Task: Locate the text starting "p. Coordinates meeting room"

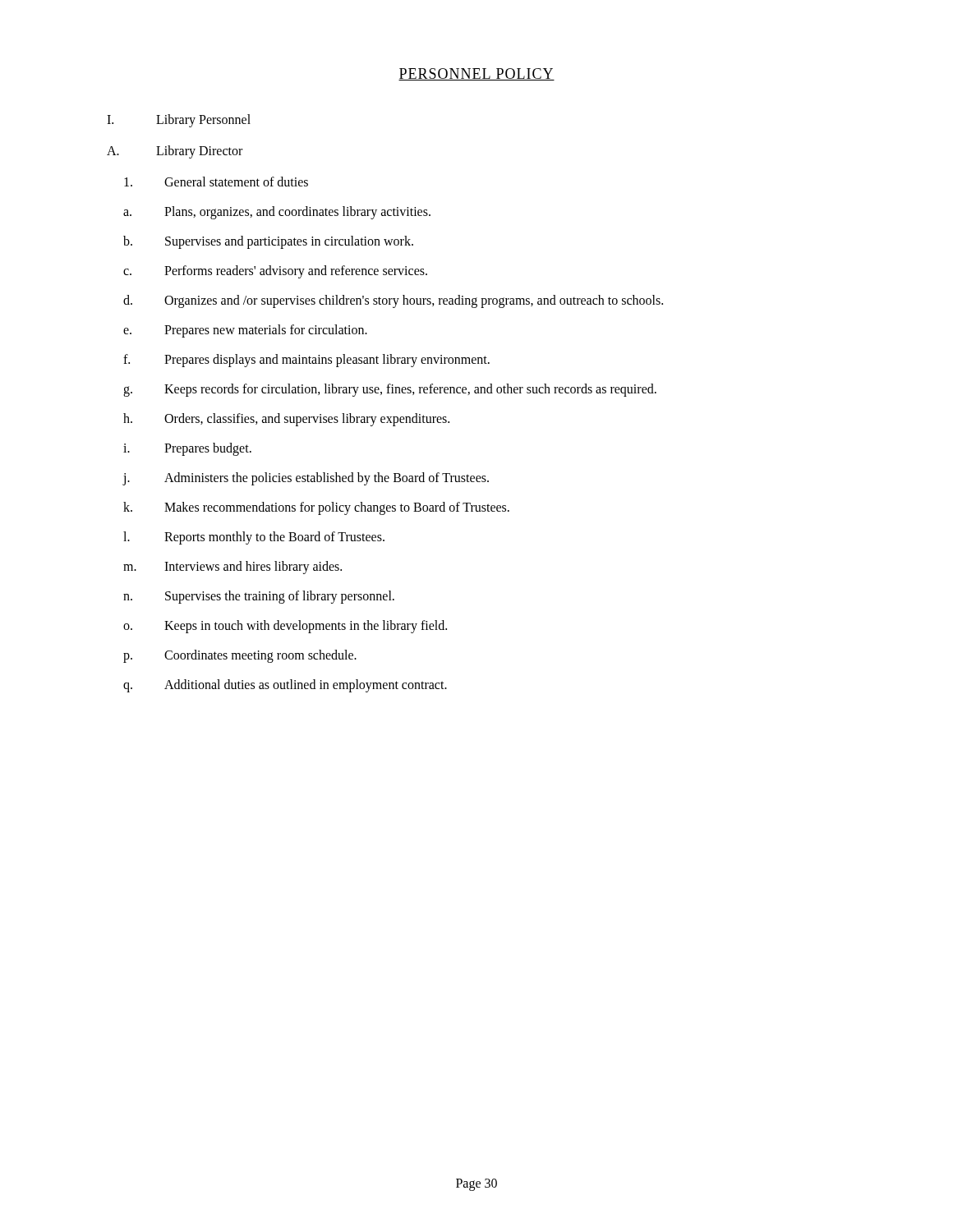Action: tap(240, 655)
